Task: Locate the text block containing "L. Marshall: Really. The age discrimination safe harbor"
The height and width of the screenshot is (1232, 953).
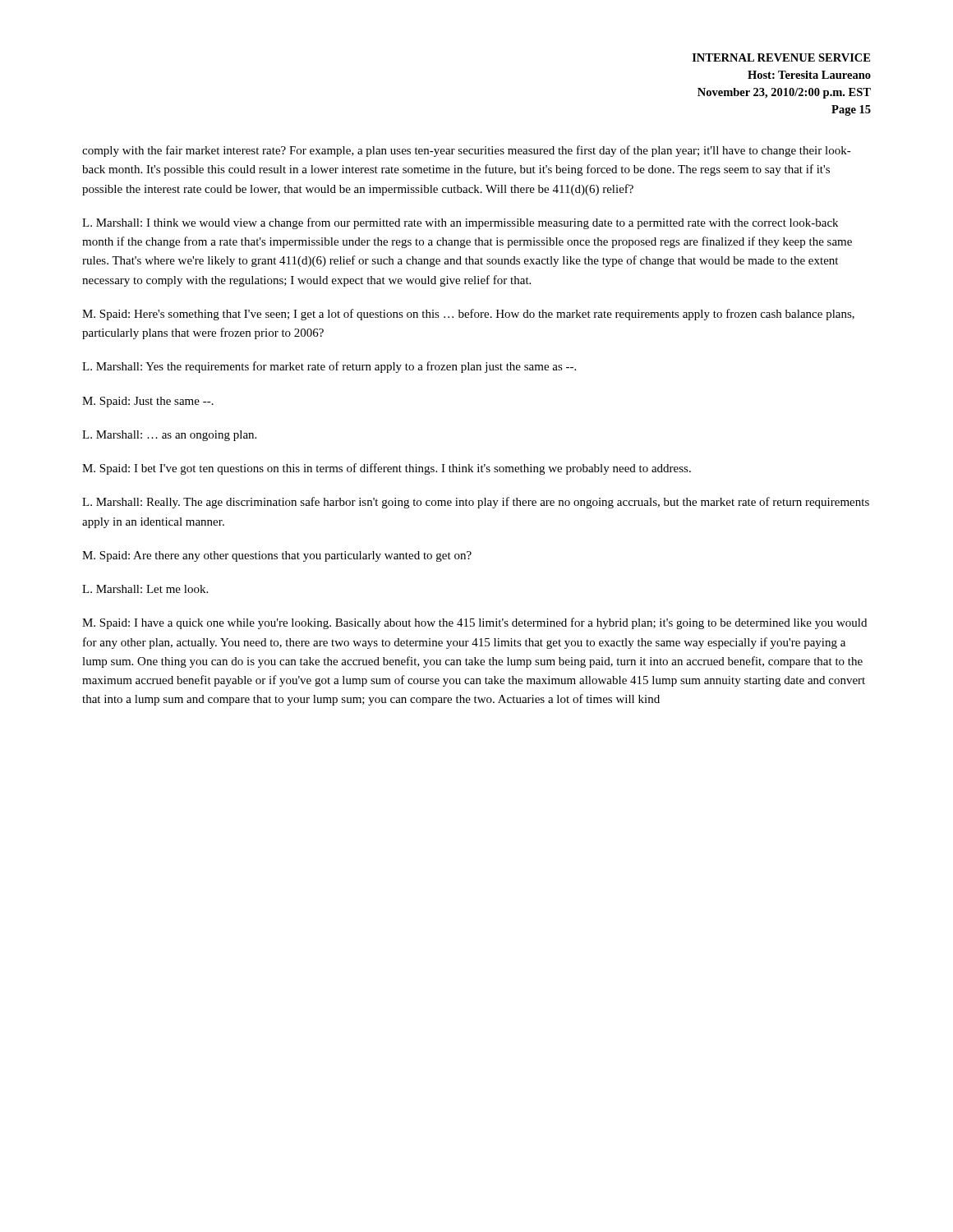Action: click(476, 512)
